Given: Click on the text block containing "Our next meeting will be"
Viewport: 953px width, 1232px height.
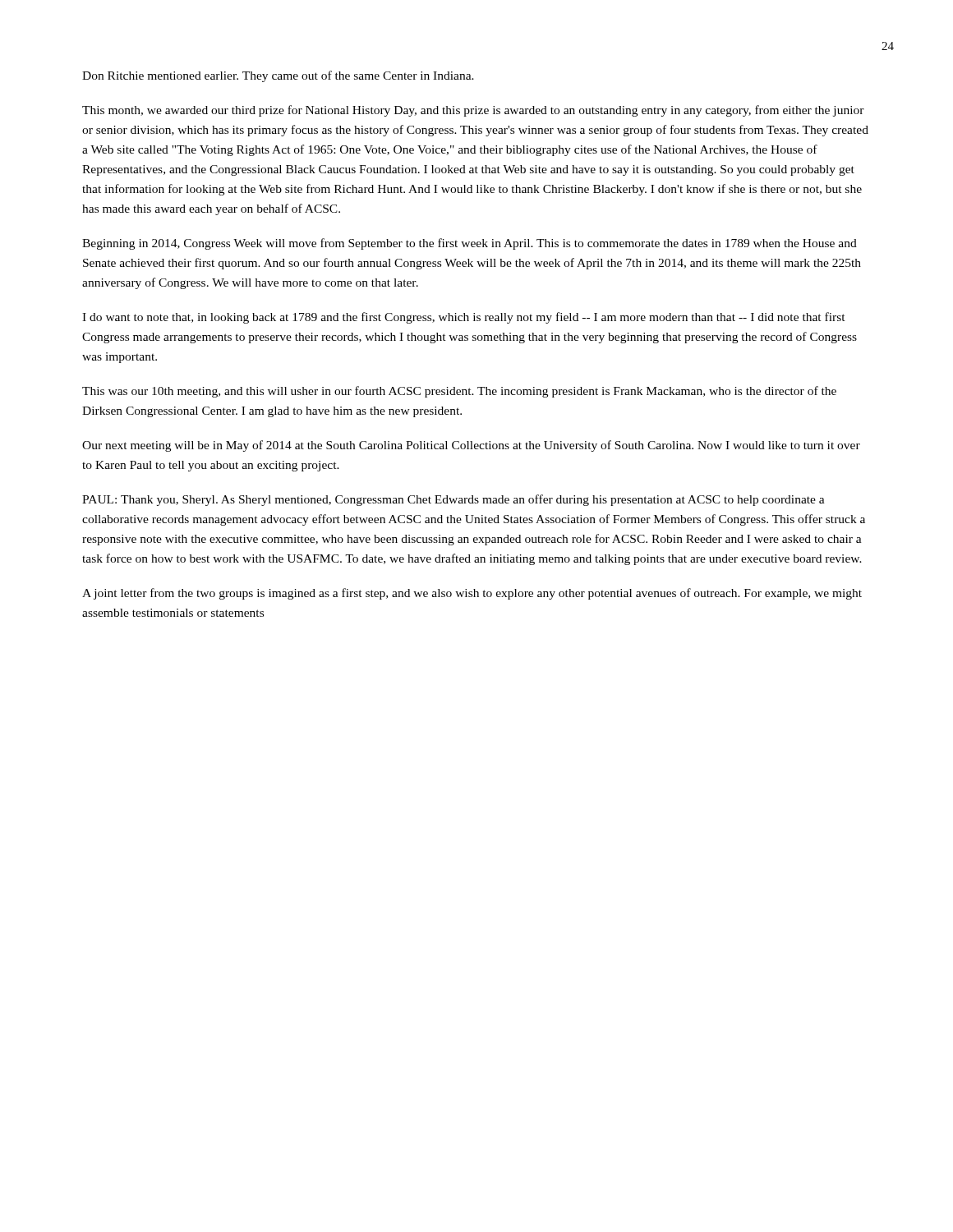Looking at the screenshot, I should (x=471, y=455).
